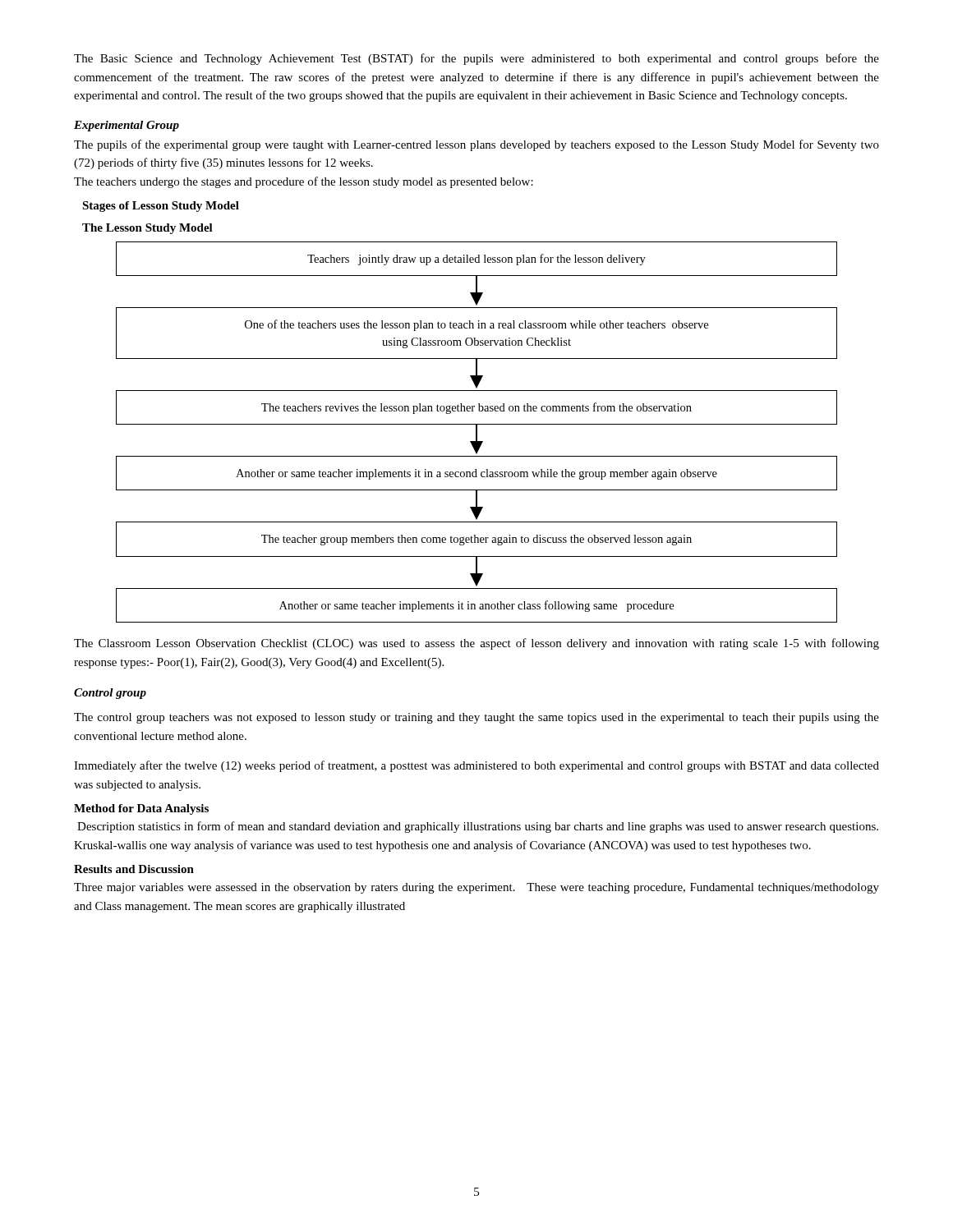The height and width of the screenshot is (1232, 953).
Task: Select the block starting "Description statistics in form of mean"
Action: [476, 836]
